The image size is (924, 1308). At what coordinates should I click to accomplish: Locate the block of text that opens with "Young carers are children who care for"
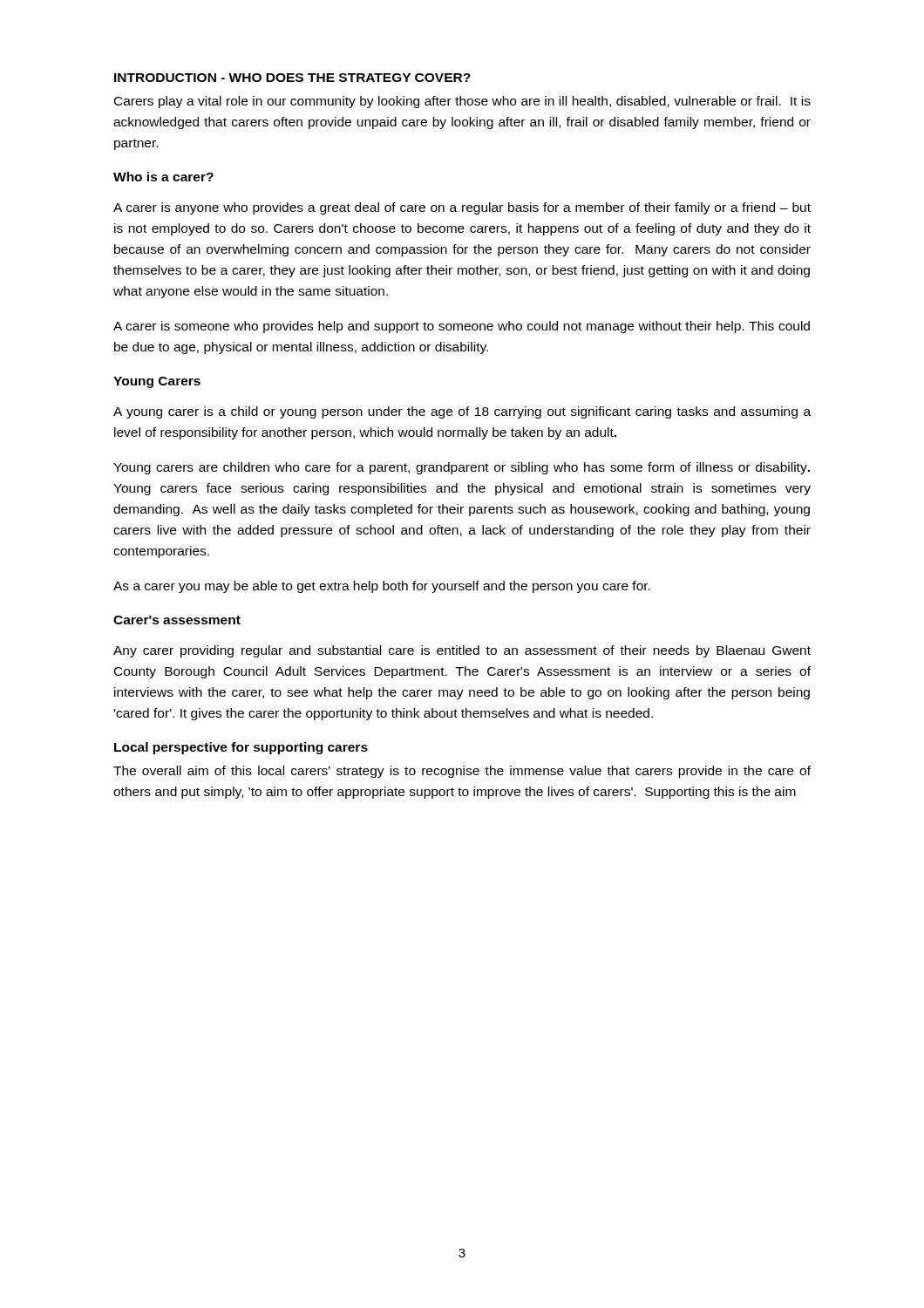click(x=462, y=509)
